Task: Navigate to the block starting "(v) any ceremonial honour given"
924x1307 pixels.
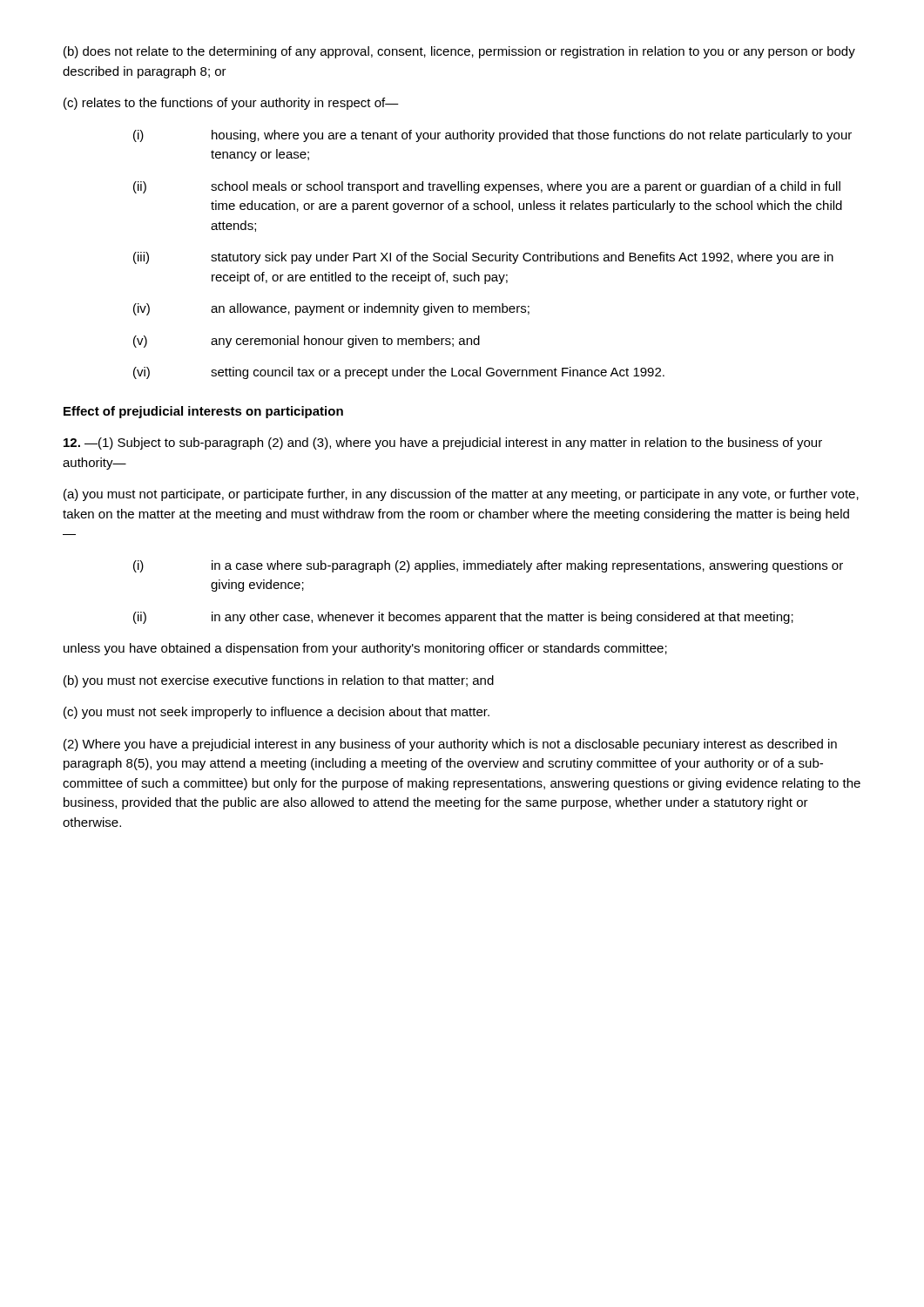Action: (x=462, y=340)
